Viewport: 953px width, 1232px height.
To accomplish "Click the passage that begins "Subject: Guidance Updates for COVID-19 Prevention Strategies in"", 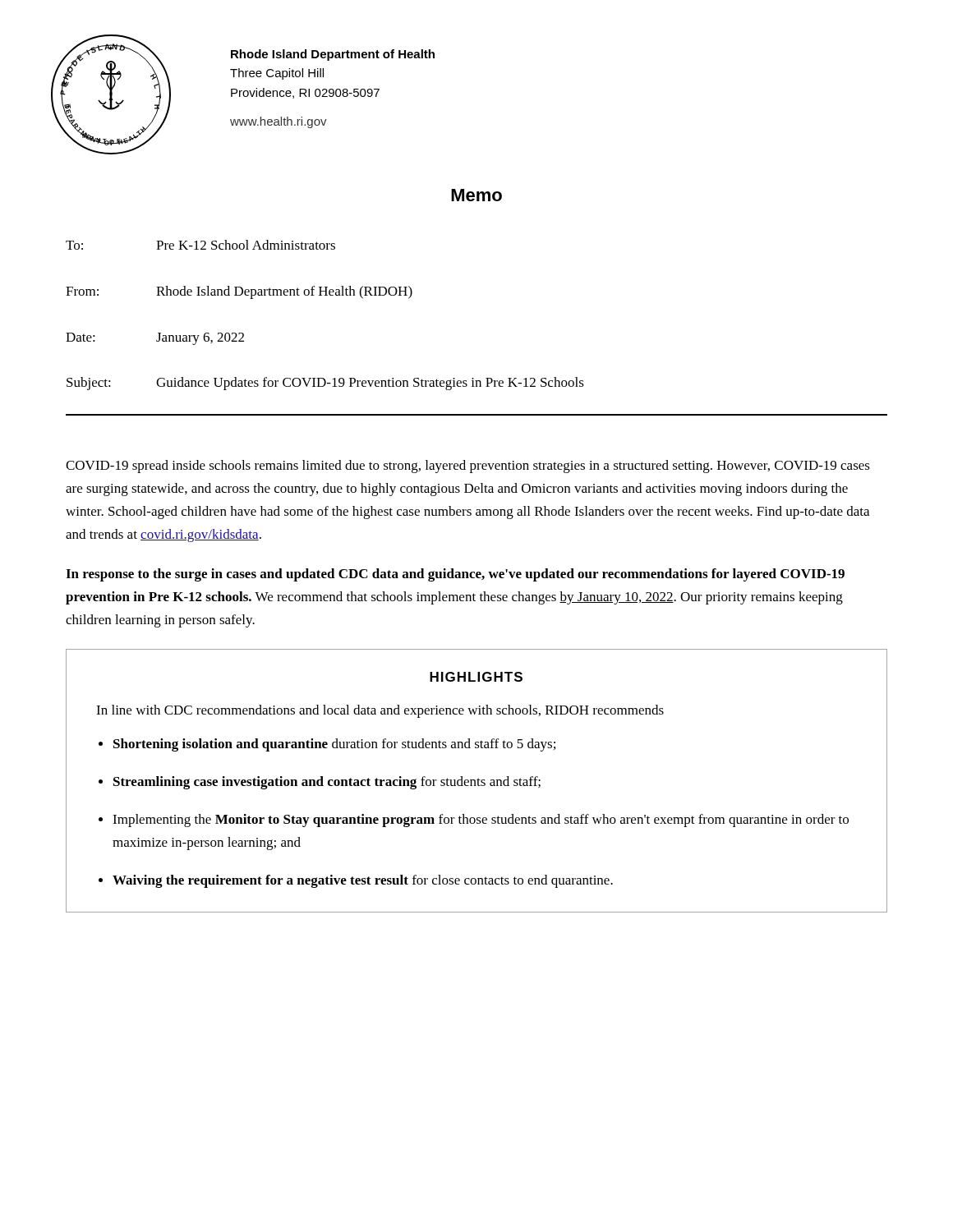I will coord(476,383).
